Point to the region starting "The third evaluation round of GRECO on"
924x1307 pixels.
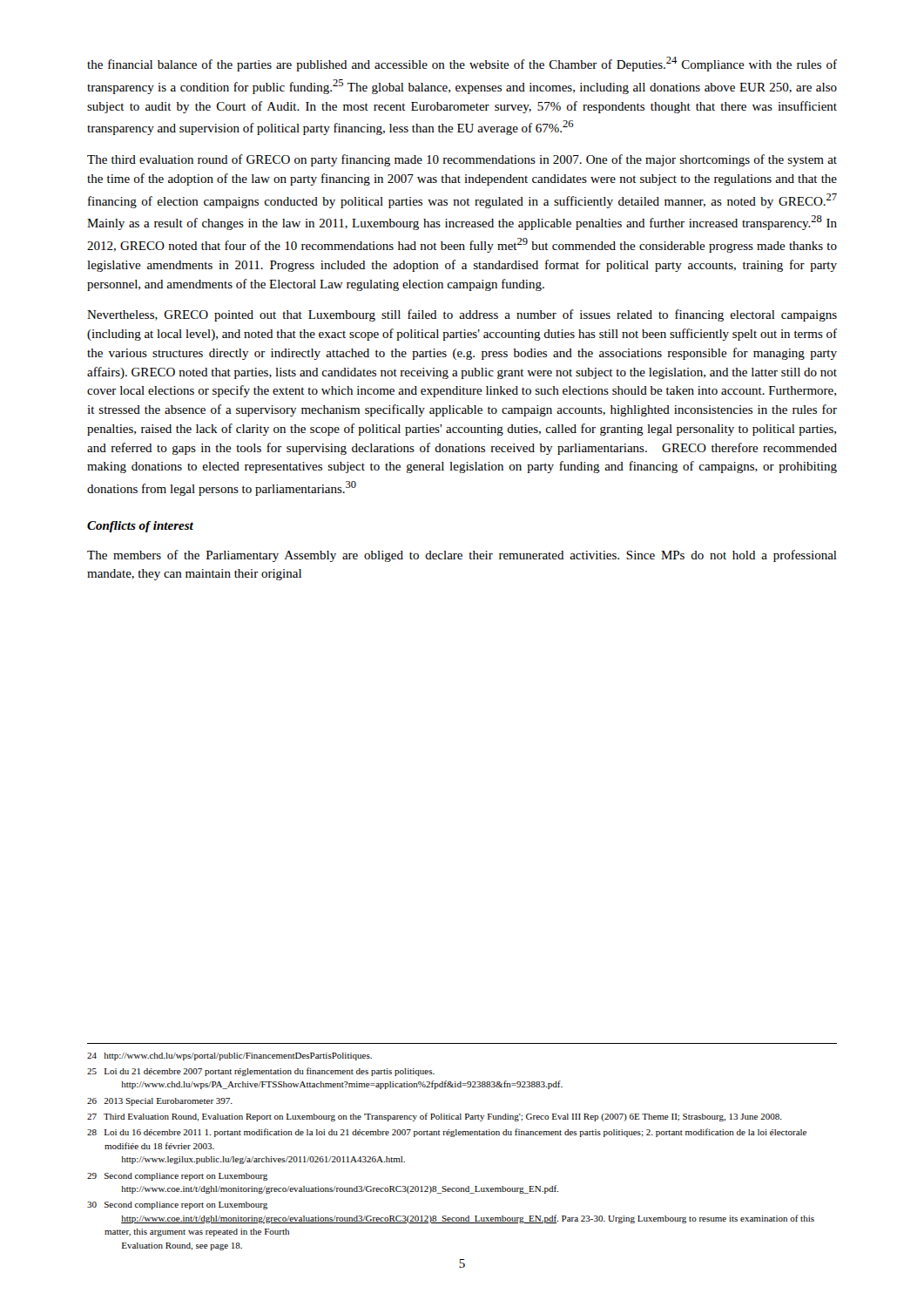pos(462,222)
